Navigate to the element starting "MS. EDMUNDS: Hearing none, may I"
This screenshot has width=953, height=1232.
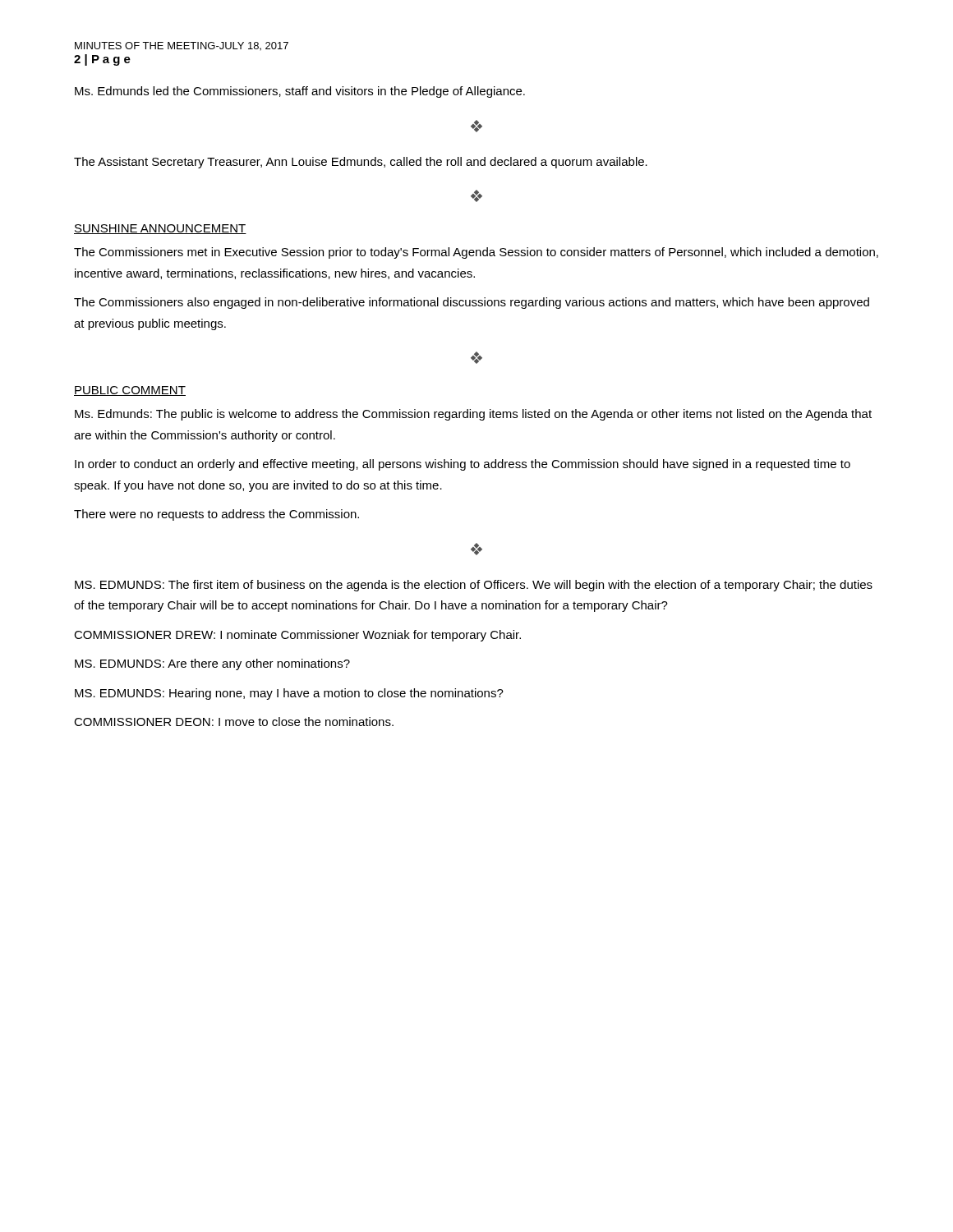[x=289, y=692]
